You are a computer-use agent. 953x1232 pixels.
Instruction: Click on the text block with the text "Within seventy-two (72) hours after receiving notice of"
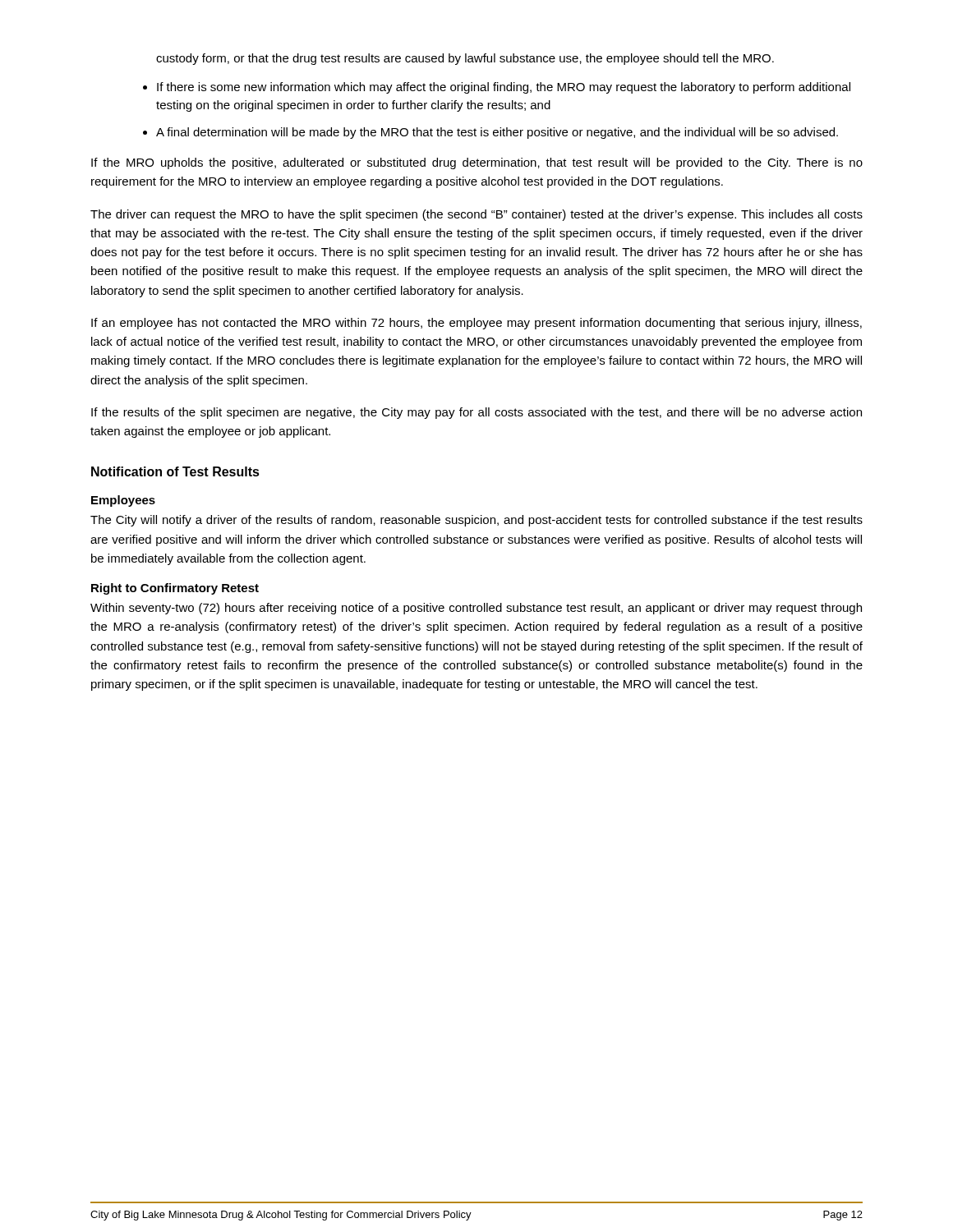476,646
